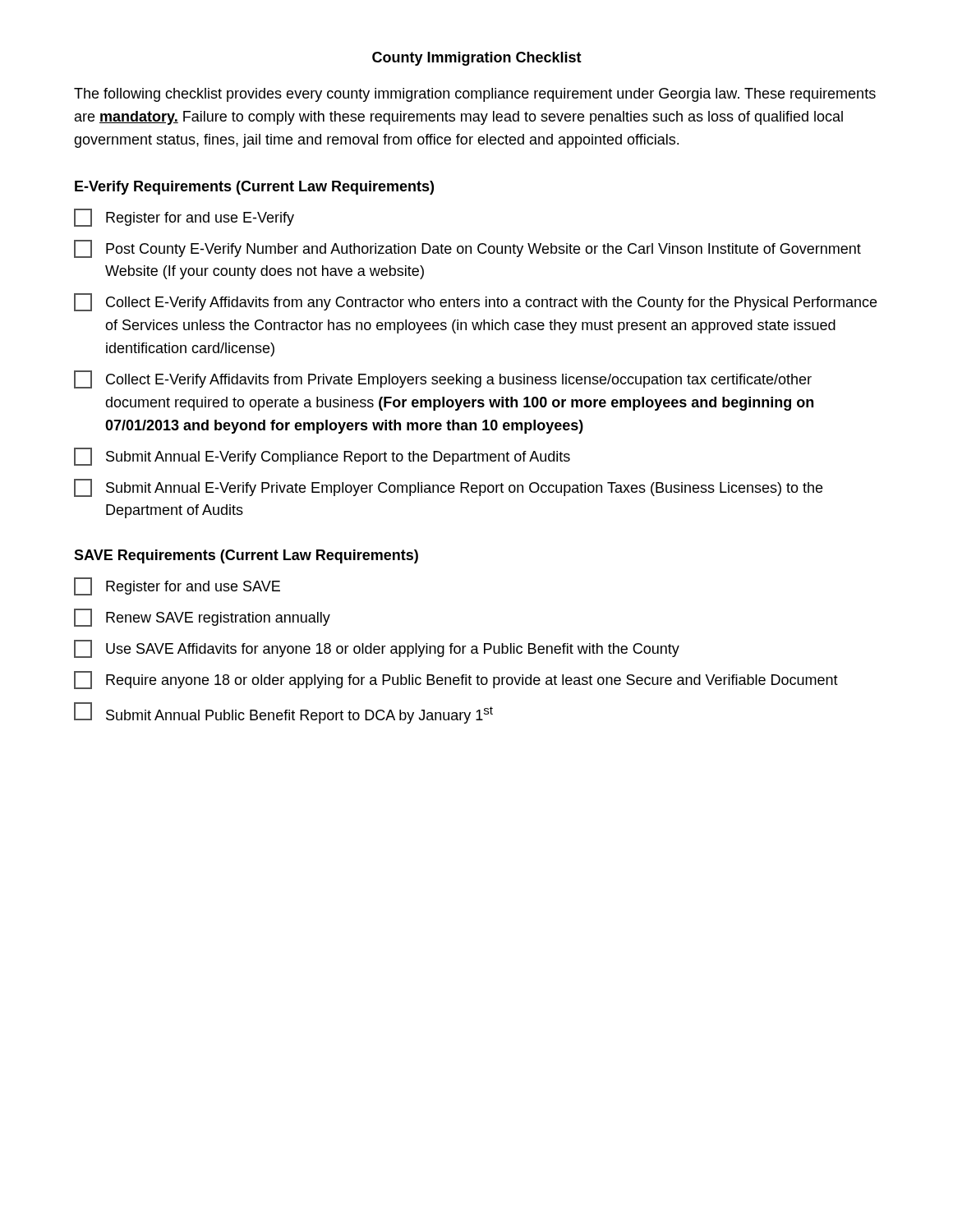Locate the section header with the text "SAVE Requirements (Current Law Requirements)"
The height and width of the screenshot is (1232, 953).
(246, 556)
